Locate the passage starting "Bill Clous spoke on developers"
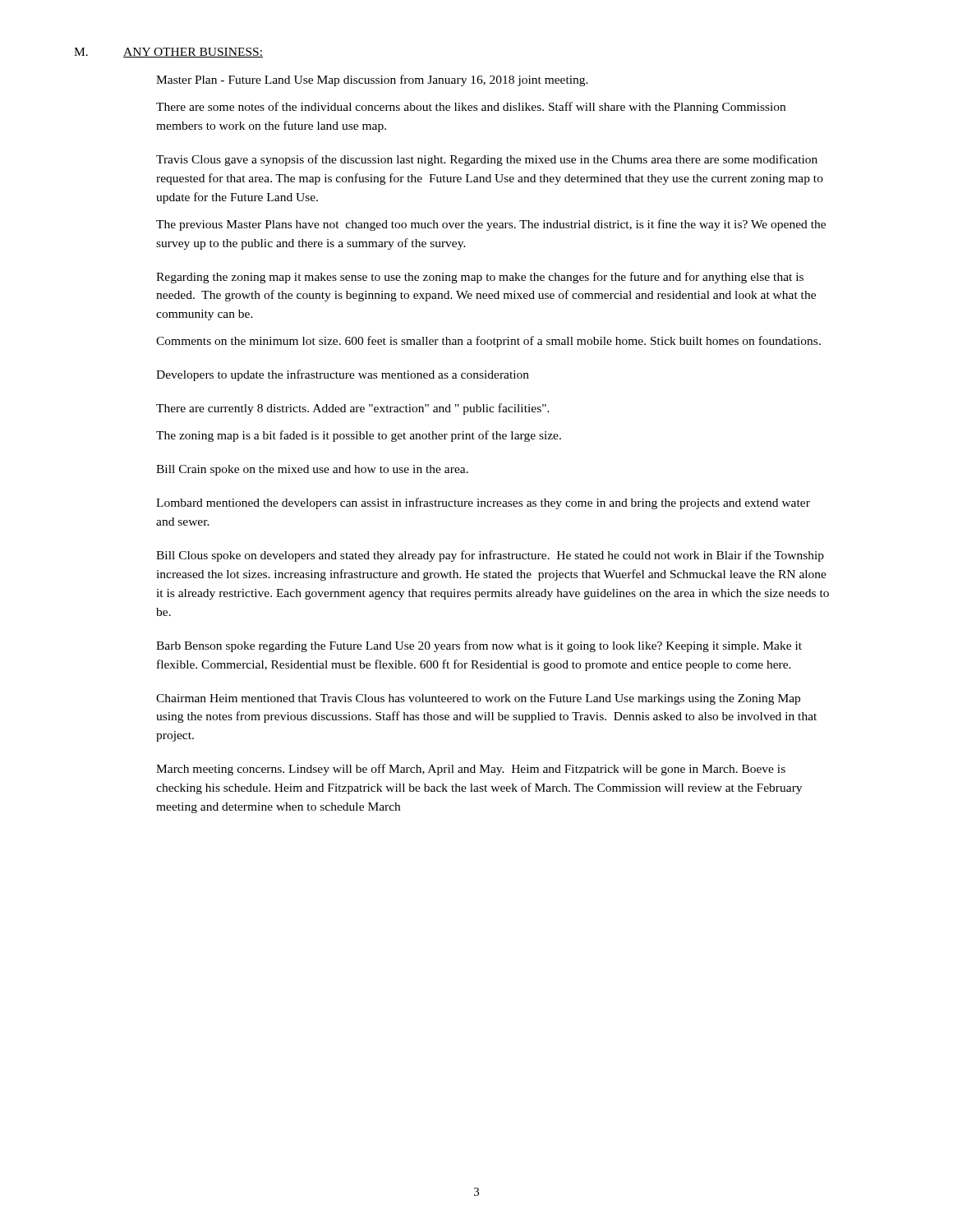 [493, 583]
